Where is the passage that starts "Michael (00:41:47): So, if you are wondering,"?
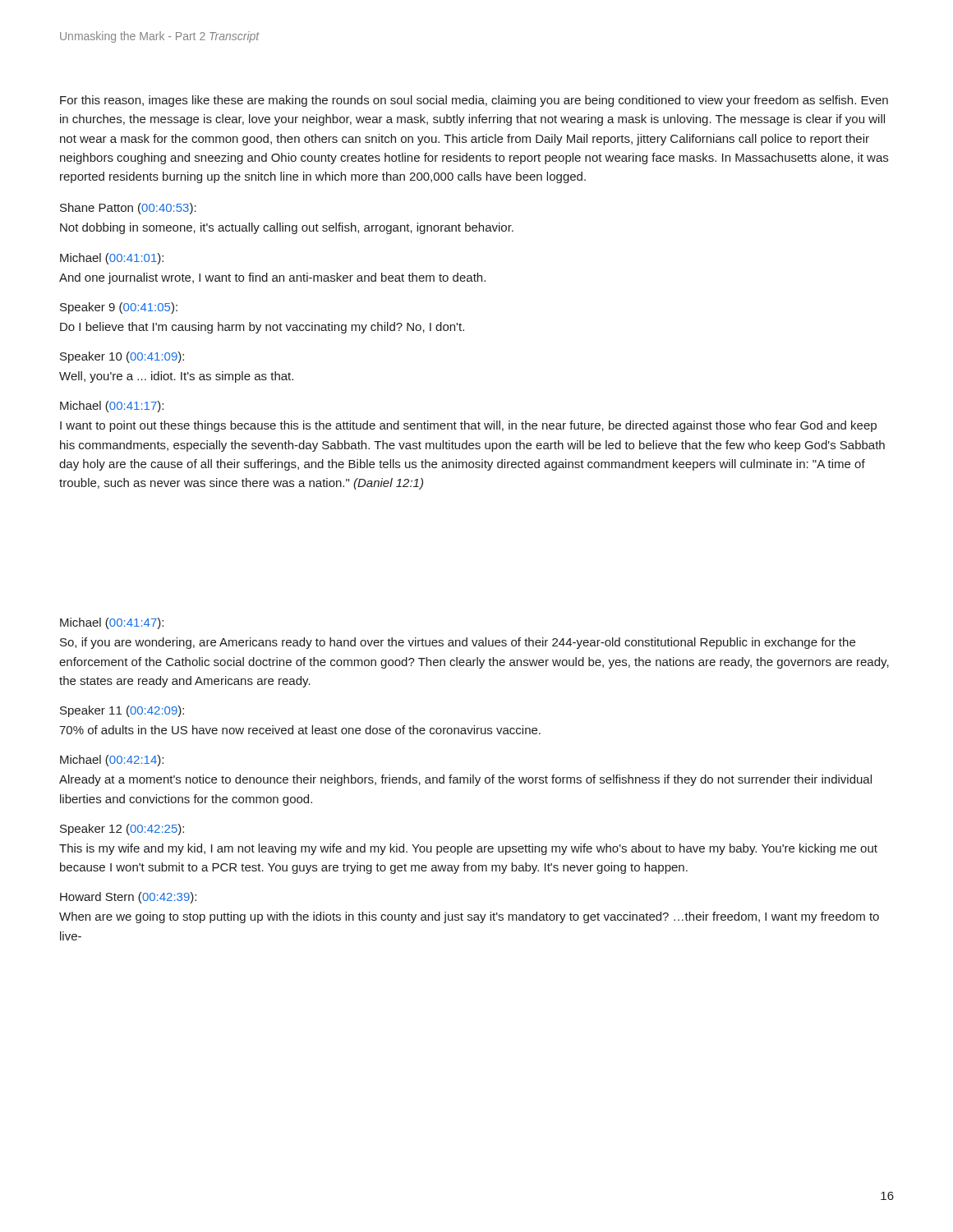The image size is (953, 1232). pos(476,652)
